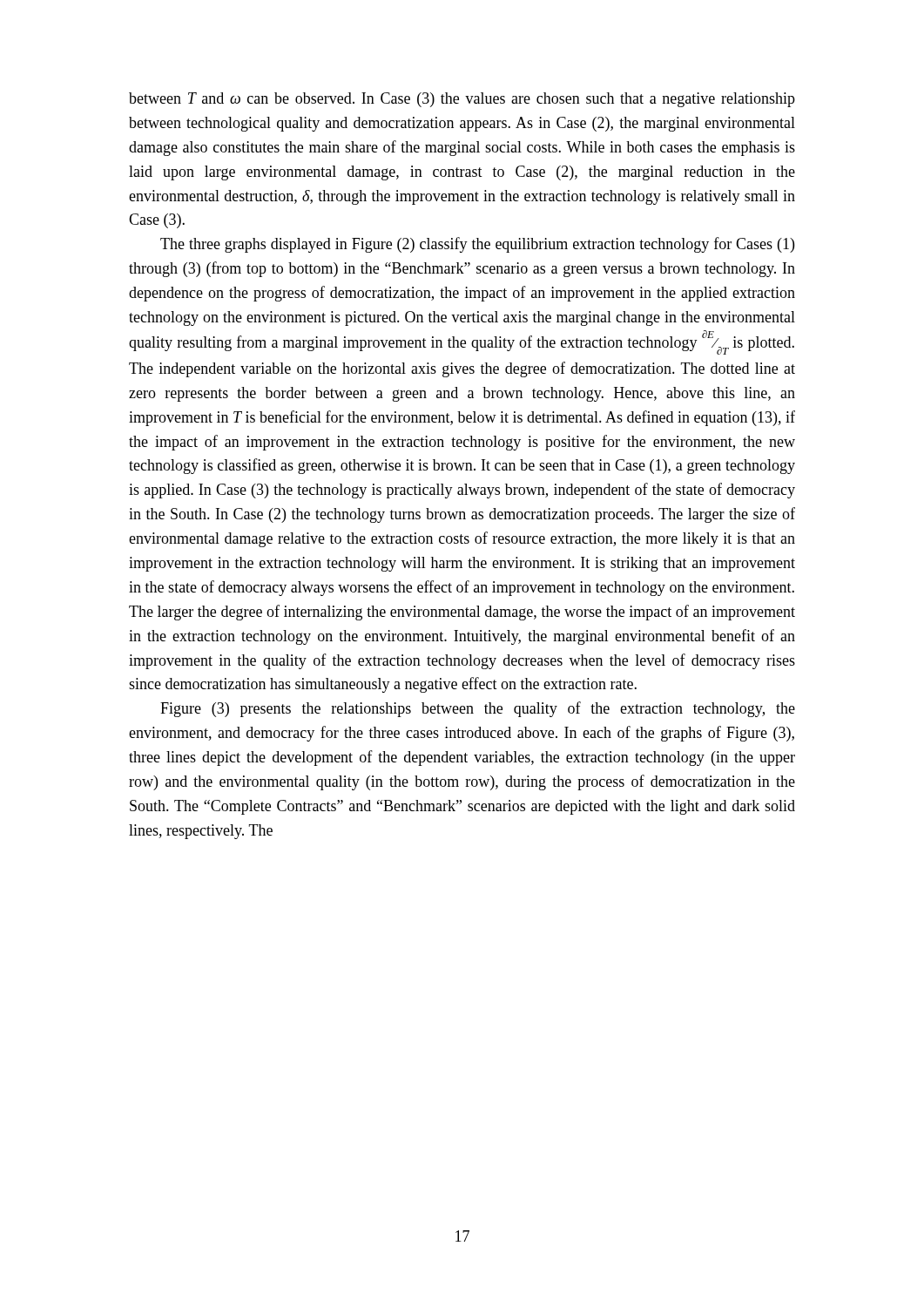Screen dimensions: 1307x924
Task: Select the text starting "Figure (3) presents the"
Action: point(462,770)
